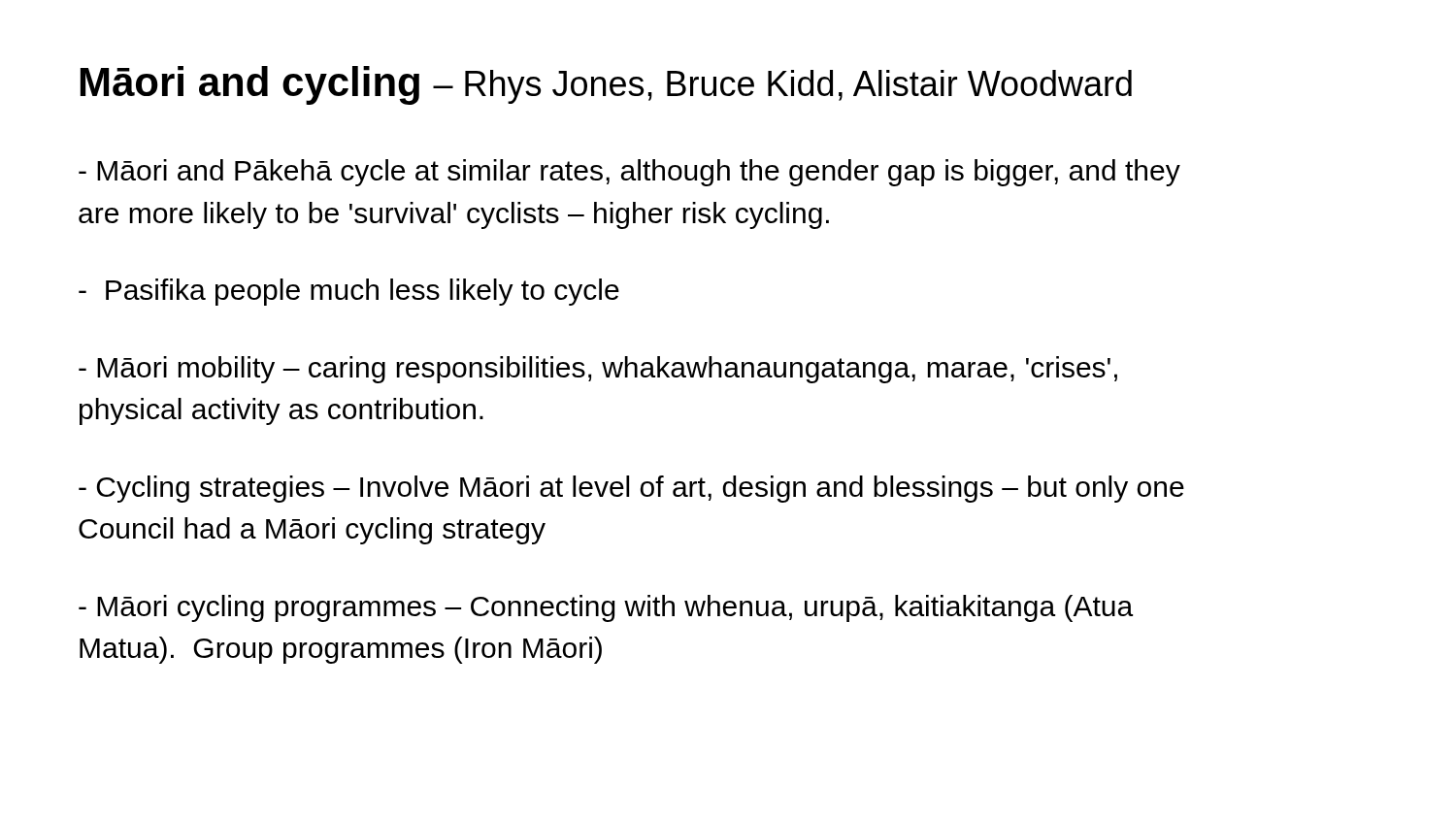Navigate to the block starting "Māori and Pākehā cycle at similar"
This screenshot has height=819, width=1456.
pyautogui.click(x=629, y=192)
